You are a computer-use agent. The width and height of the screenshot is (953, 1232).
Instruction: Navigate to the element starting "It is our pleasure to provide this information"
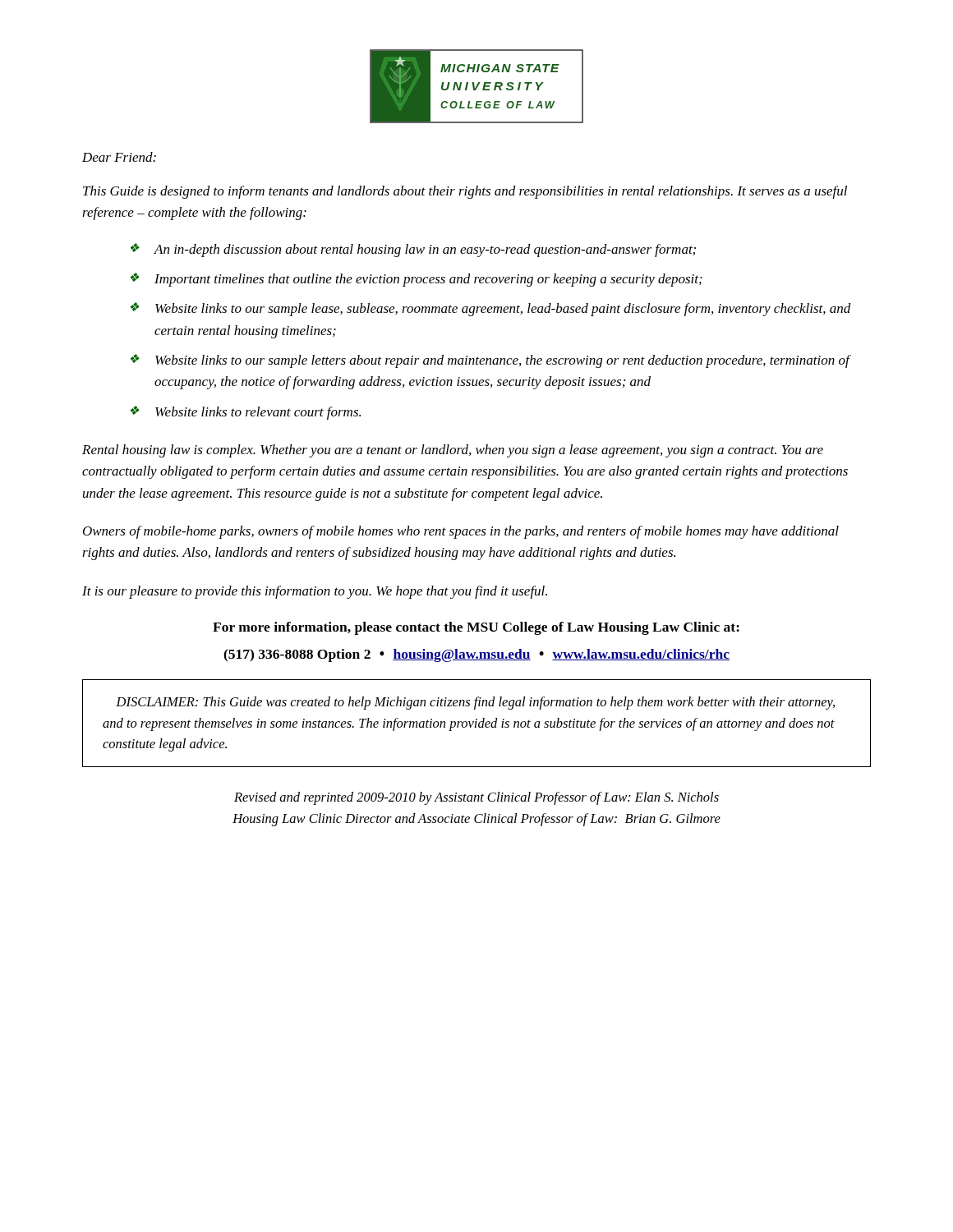[x=315, y=591]
